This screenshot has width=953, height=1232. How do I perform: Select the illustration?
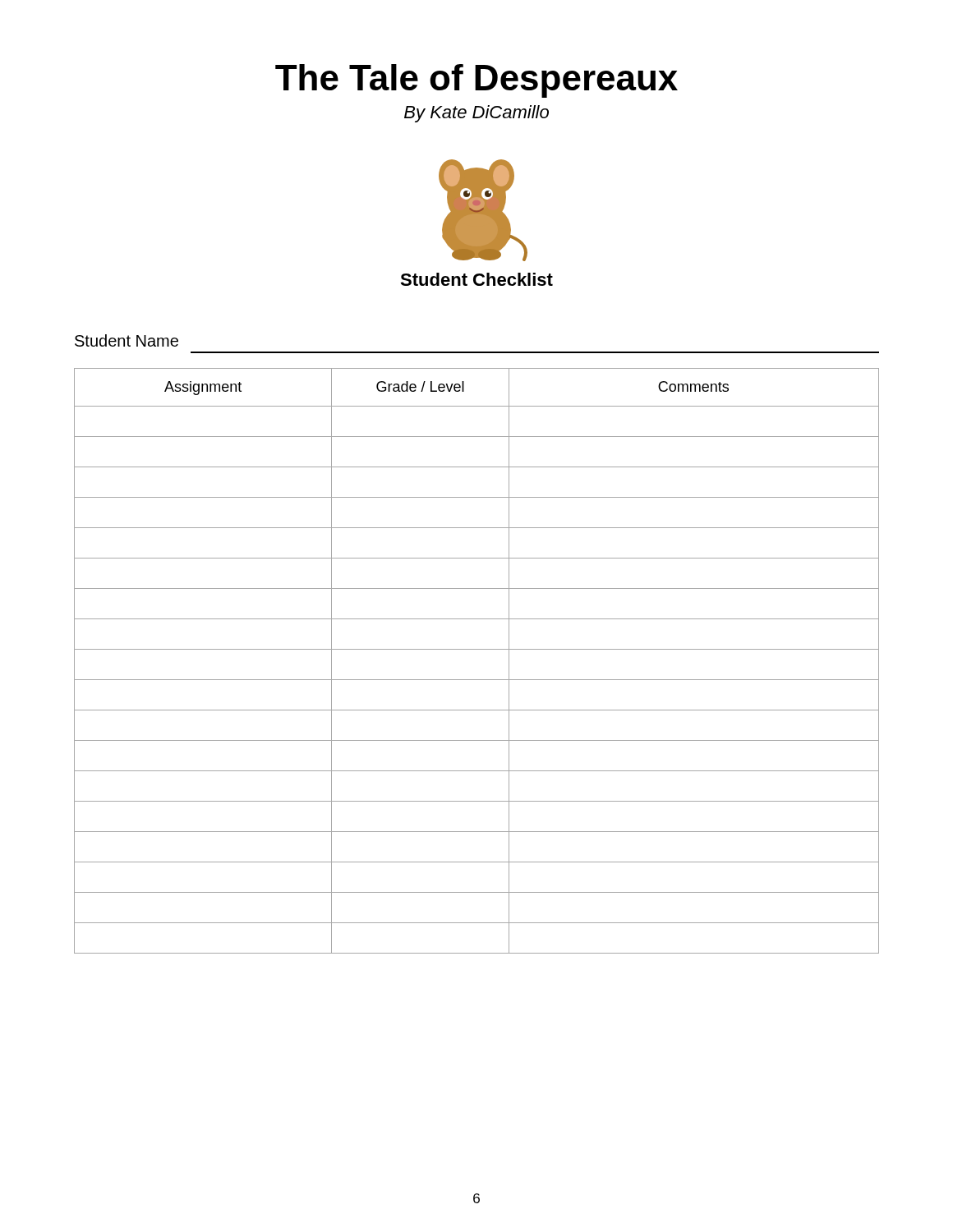(x=476, y=200)
